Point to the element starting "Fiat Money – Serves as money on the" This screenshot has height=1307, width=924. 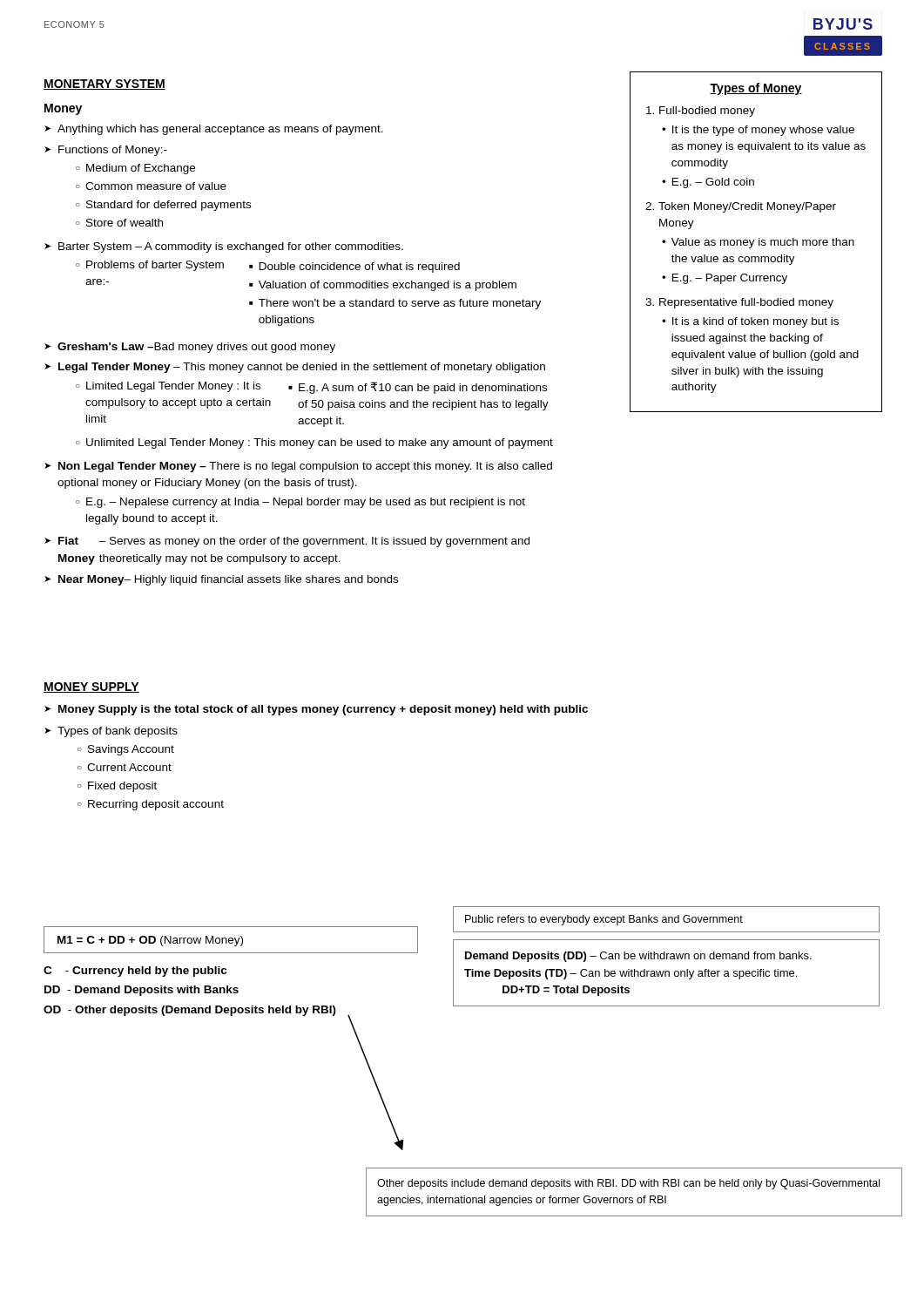click(294, 550)
